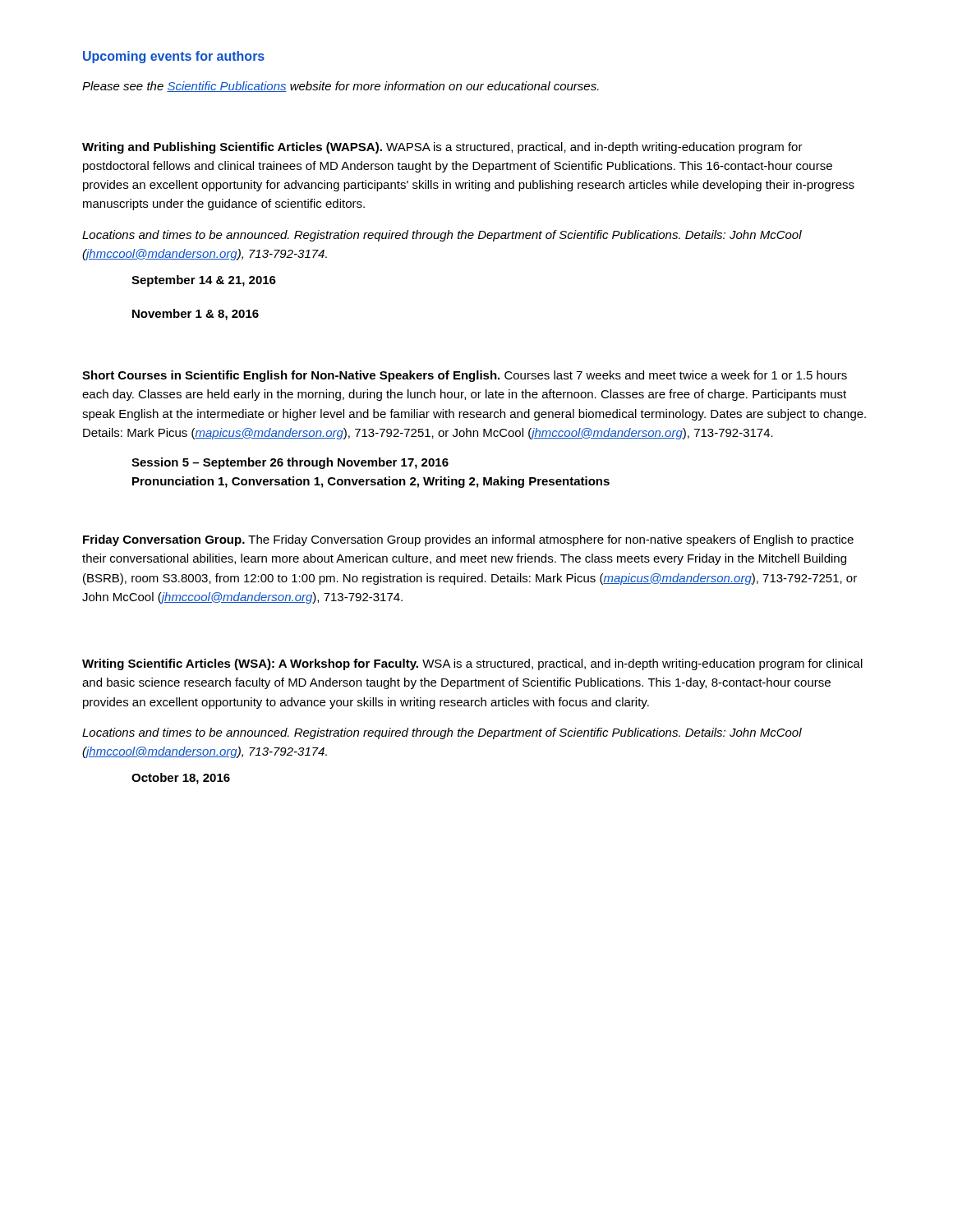This screenshot has height=1232, width=953.
Task: Select the section header
Action: [173, 56]
